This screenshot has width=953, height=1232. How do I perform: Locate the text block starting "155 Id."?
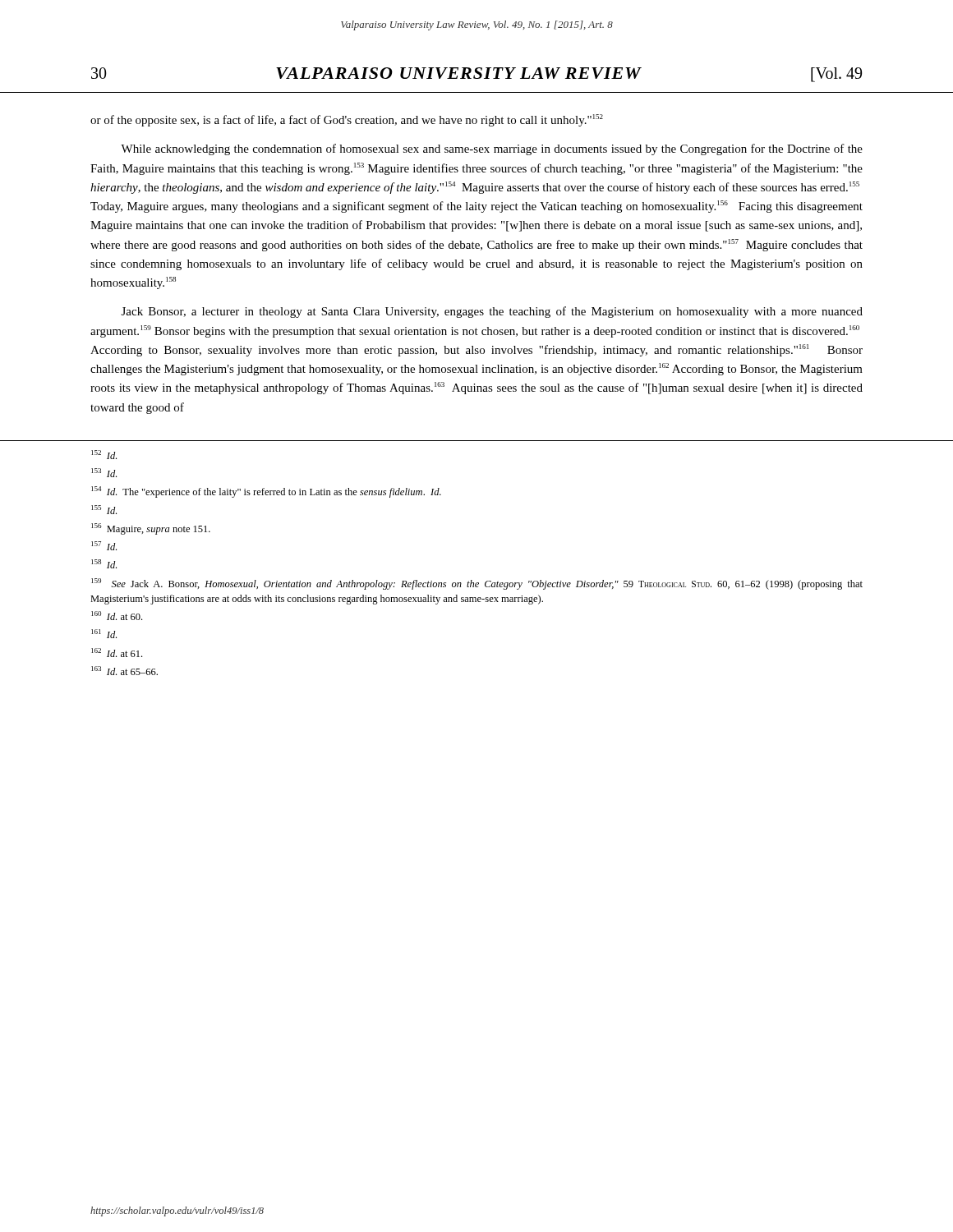click(104, 510)
